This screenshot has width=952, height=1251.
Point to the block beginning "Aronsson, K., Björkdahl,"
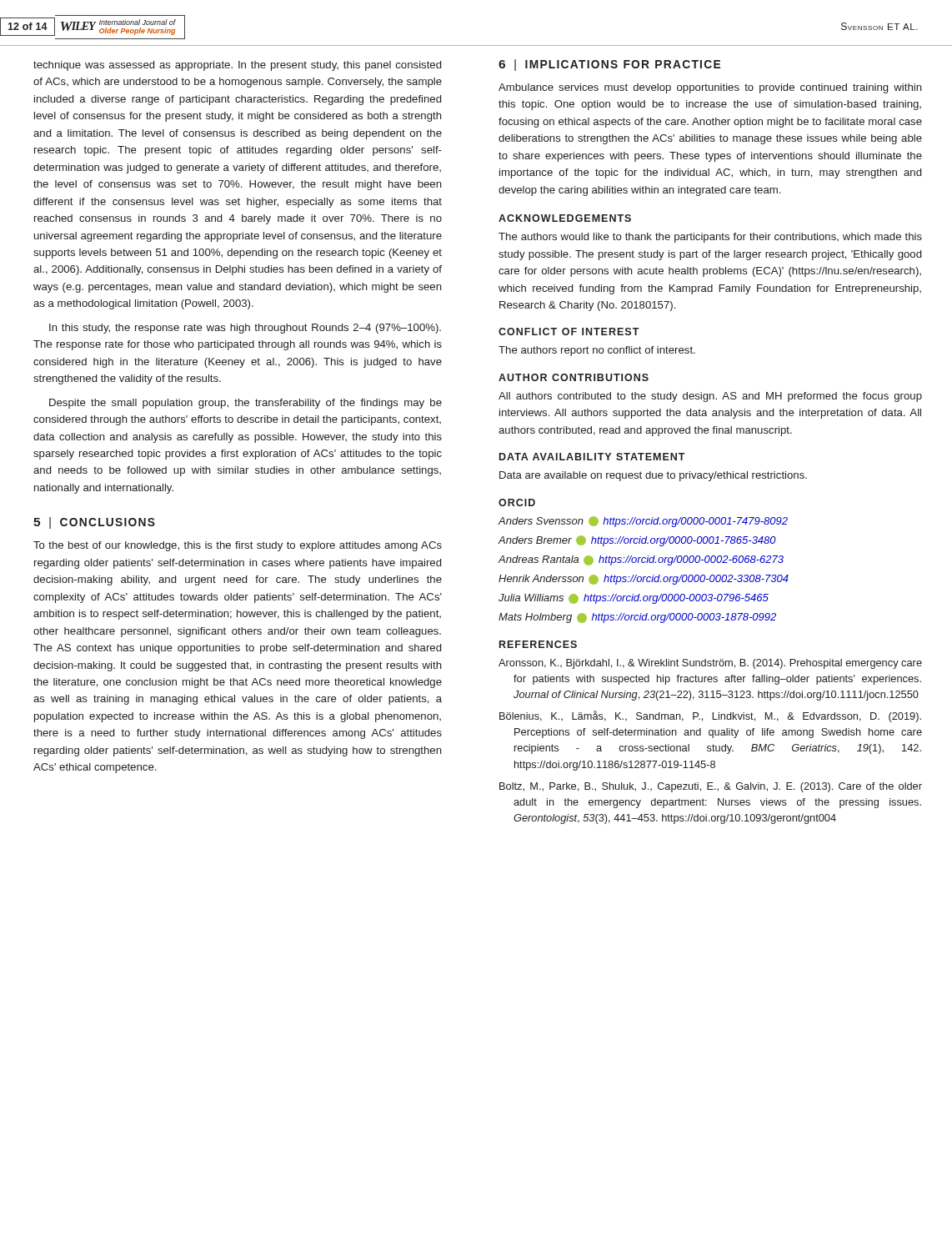(710, 678)
